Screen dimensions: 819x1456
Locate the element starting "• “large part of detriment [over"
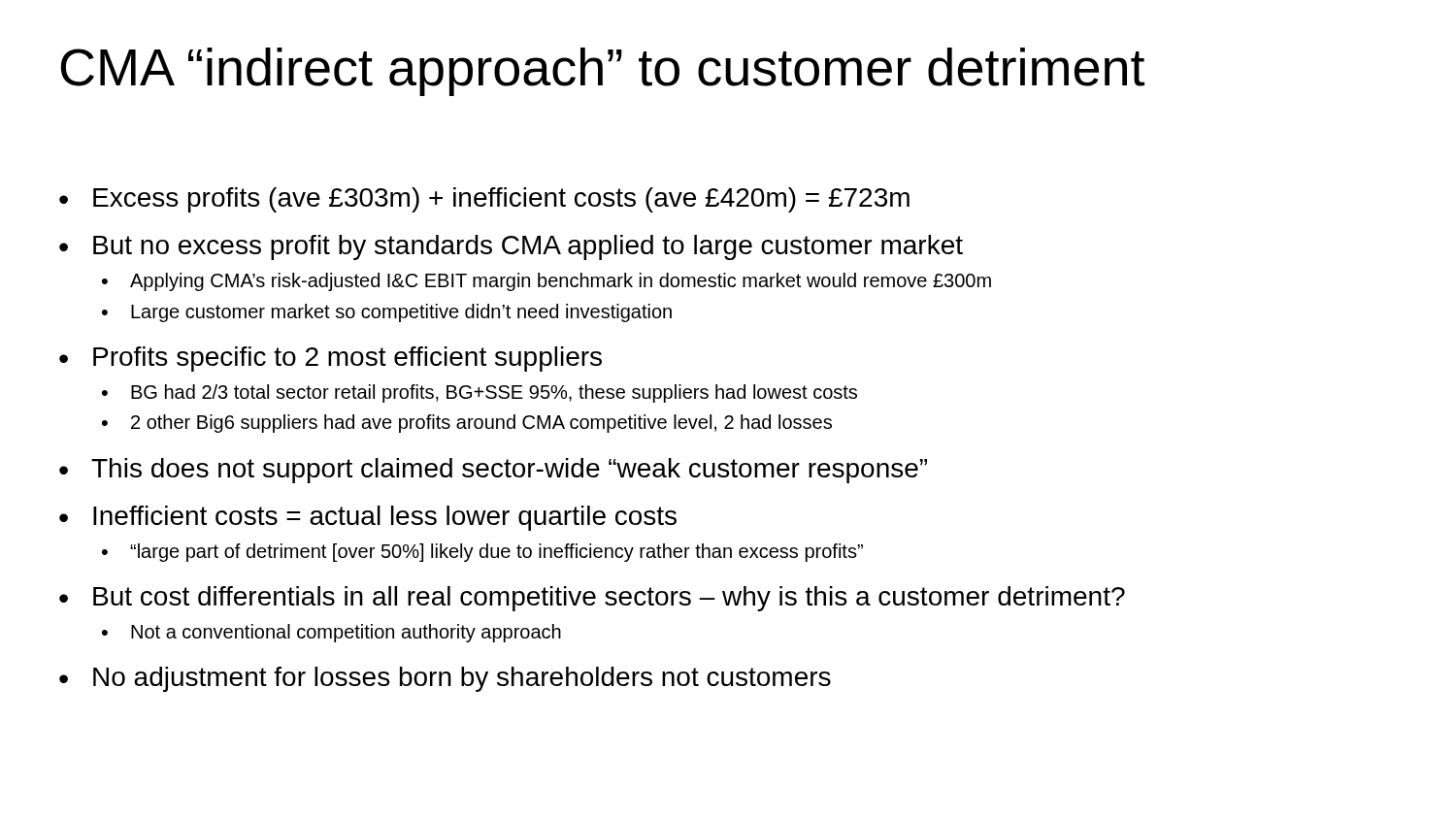749,552
